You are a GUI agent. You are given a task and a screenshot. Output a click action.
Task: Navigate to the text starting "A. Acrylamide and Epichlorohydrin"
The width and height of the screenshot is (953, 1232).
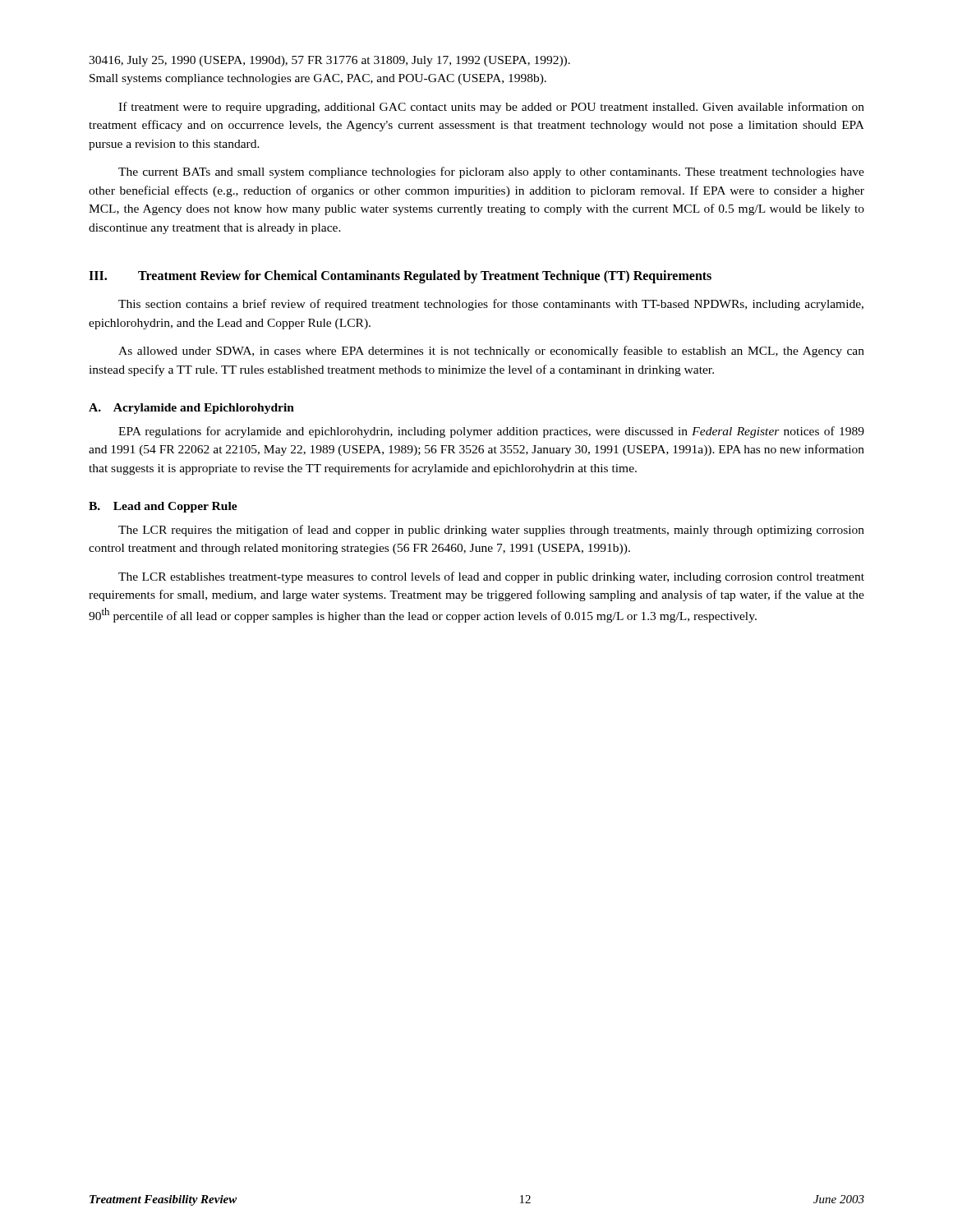(191, 409)
